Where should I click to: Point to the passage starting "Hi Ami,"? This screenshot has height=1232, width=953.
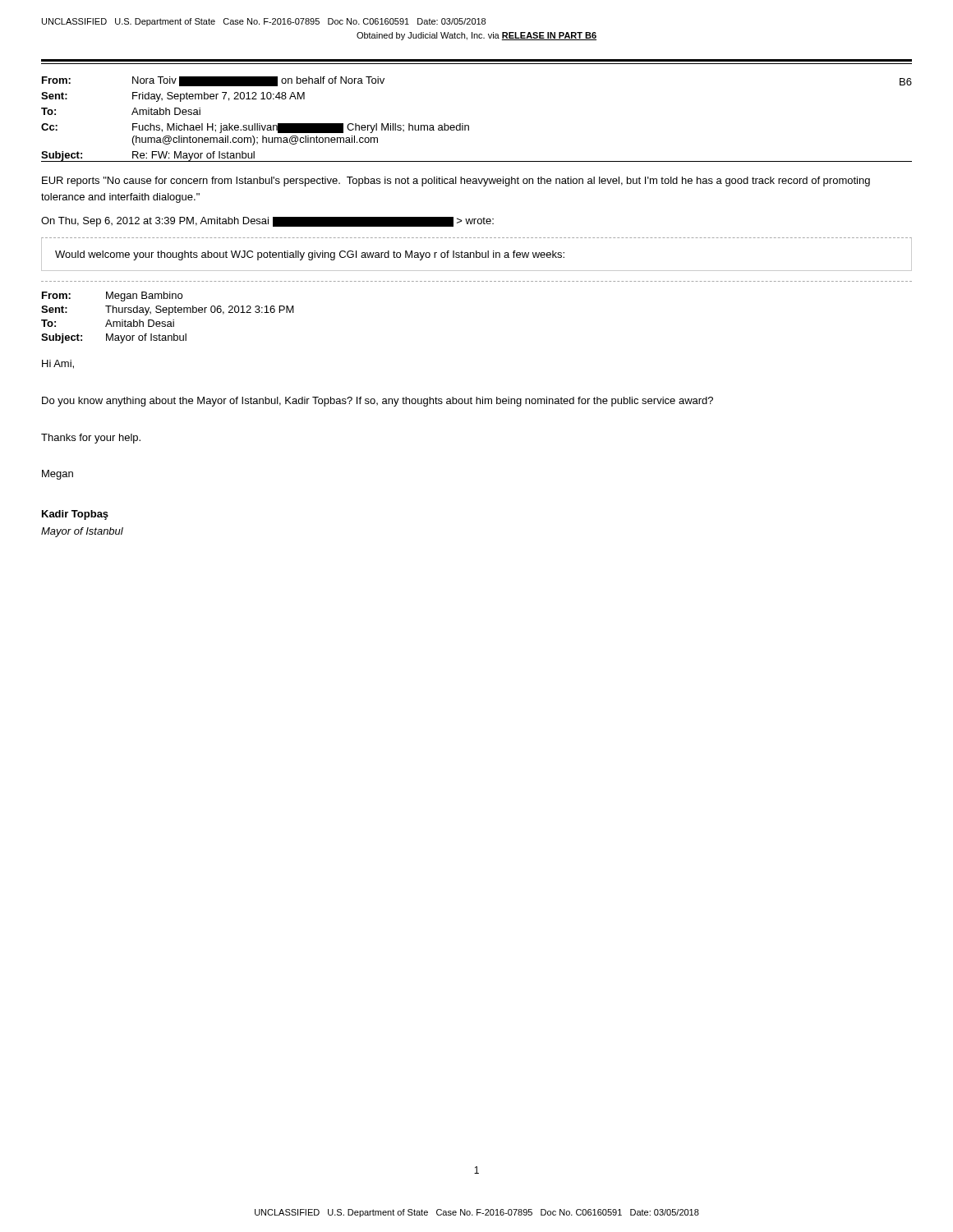58,363
